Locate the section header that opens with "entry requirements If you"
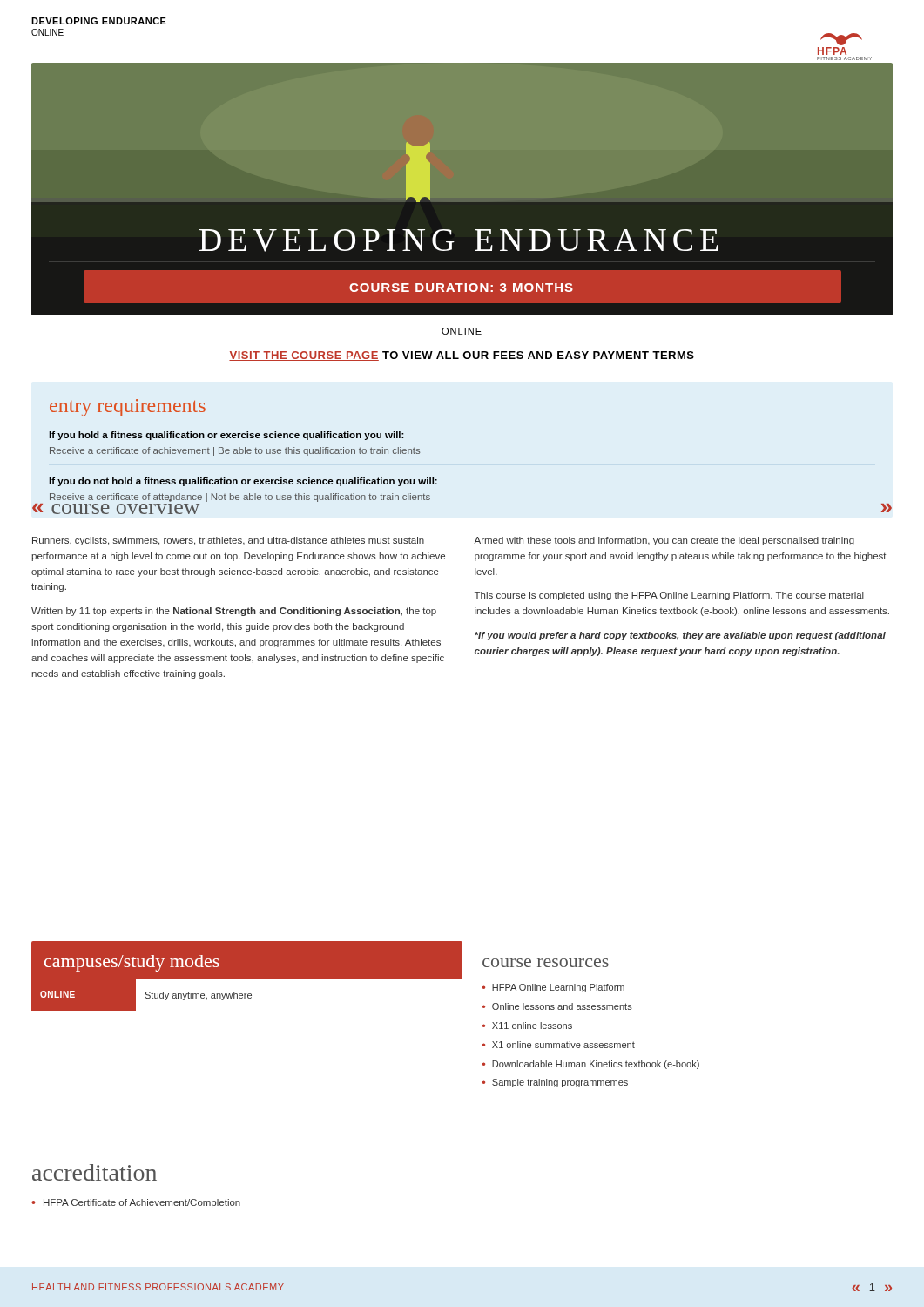The image size is (924, 1307). pos(128,408)
